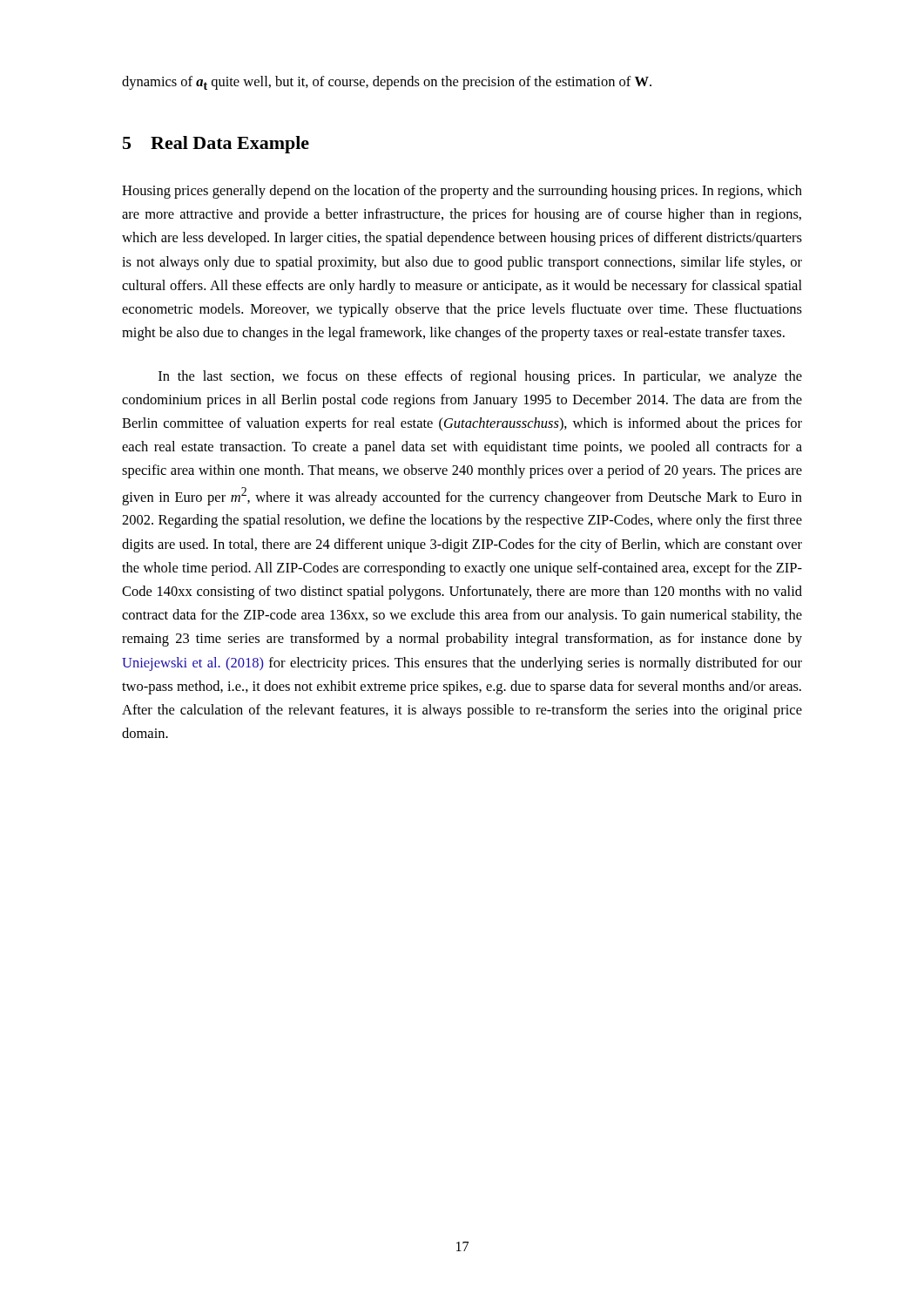Locate the block of text that opens with "Housing prices generally depend on"
This screenshot has height=1307, width=924.
[x=462, y=262]
